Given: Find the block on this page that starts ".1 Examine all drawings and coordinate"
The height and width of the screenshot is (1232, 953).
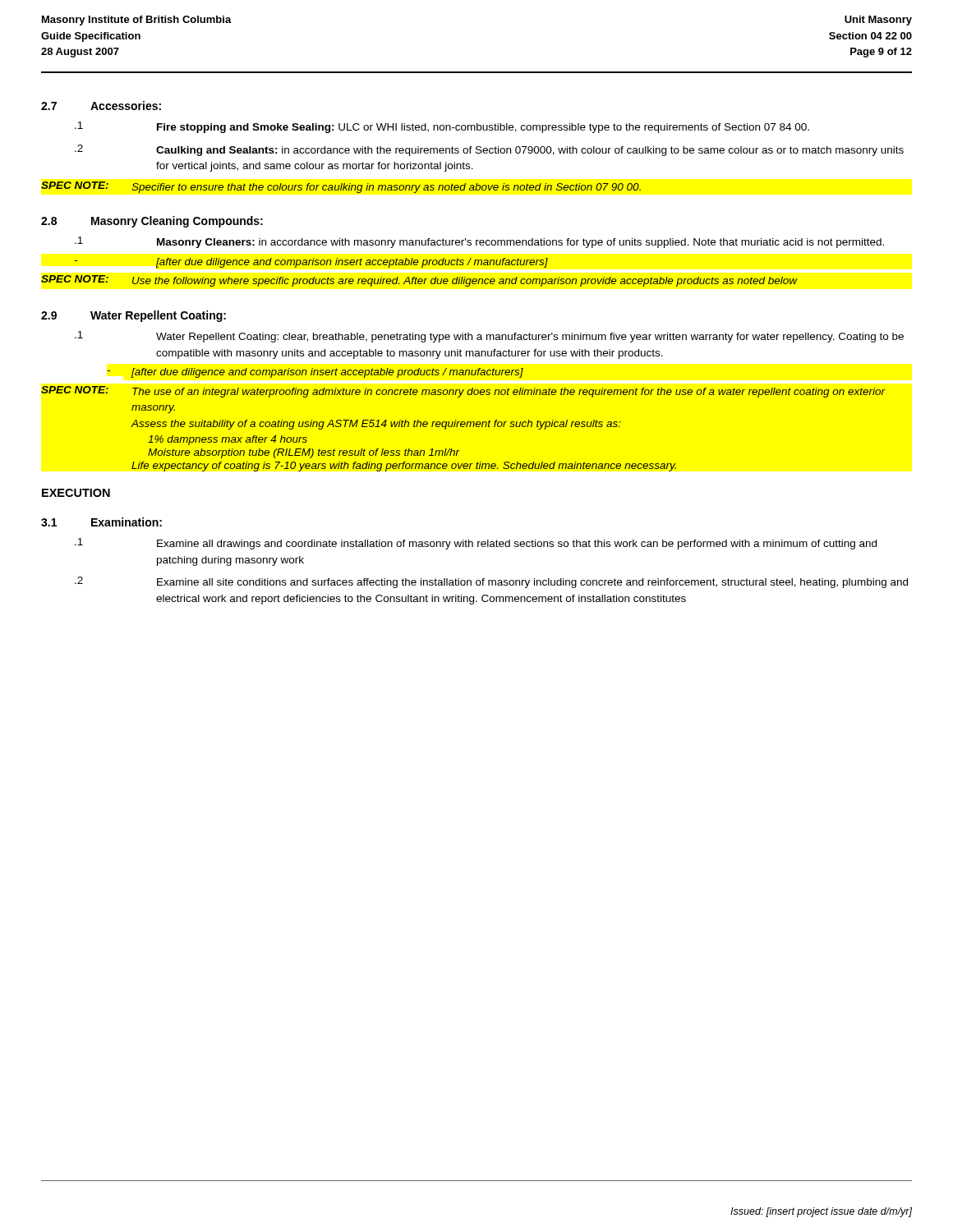Looking at the screenshot, I should click(476, 552).
